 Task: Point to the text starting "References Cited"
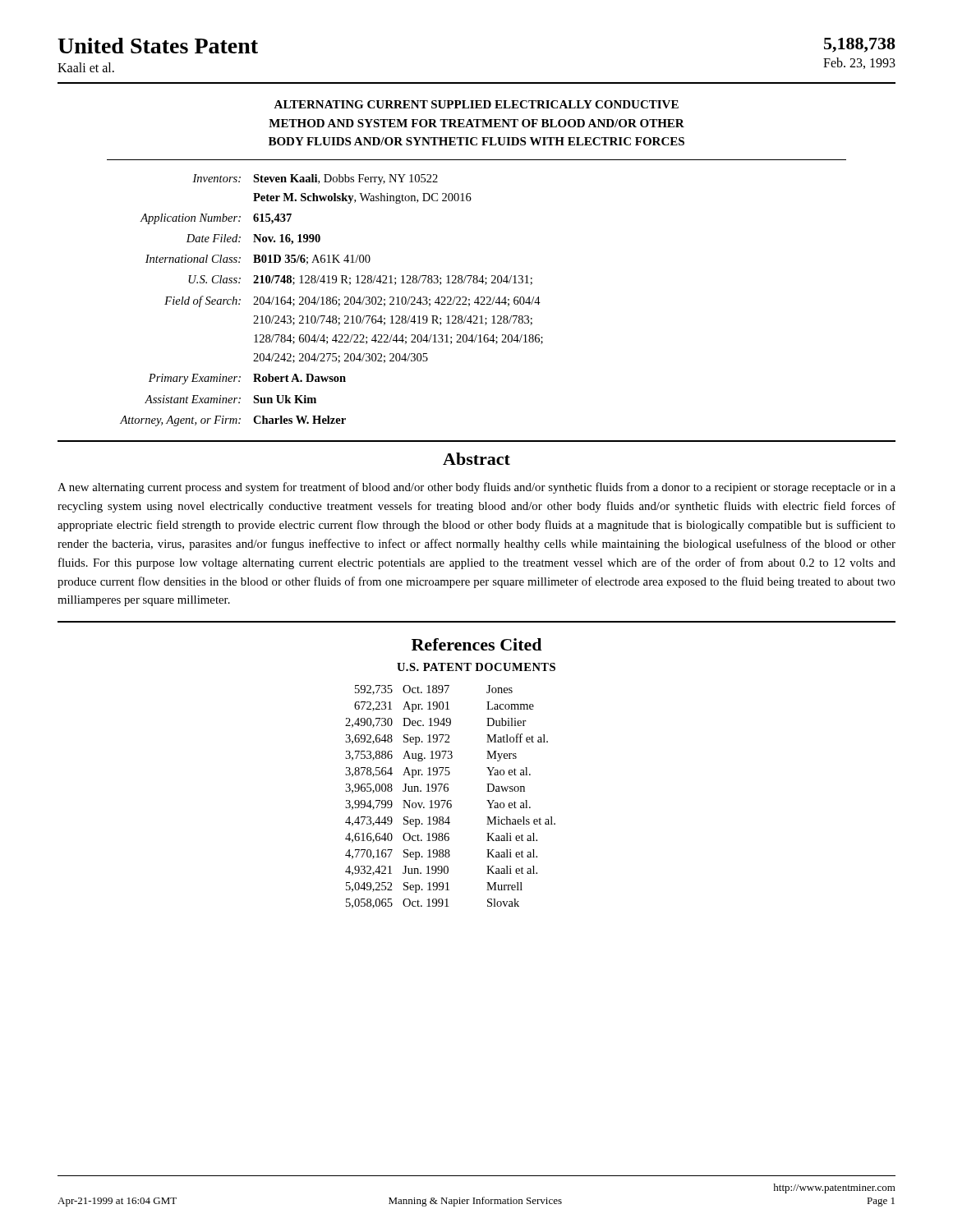coord(476,645)
